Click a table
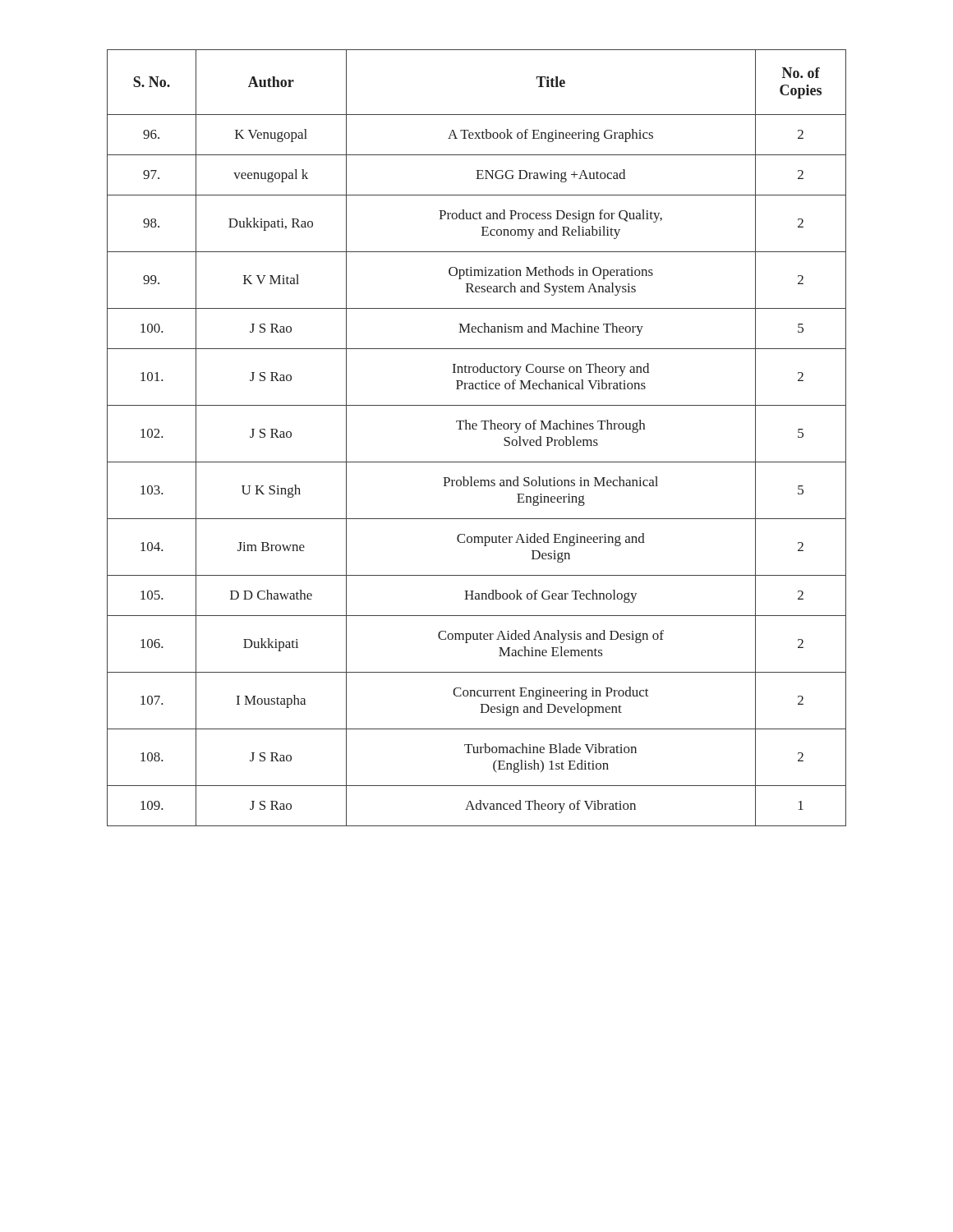The width and height of the screenshot is (953, 1232). (476, 438)
